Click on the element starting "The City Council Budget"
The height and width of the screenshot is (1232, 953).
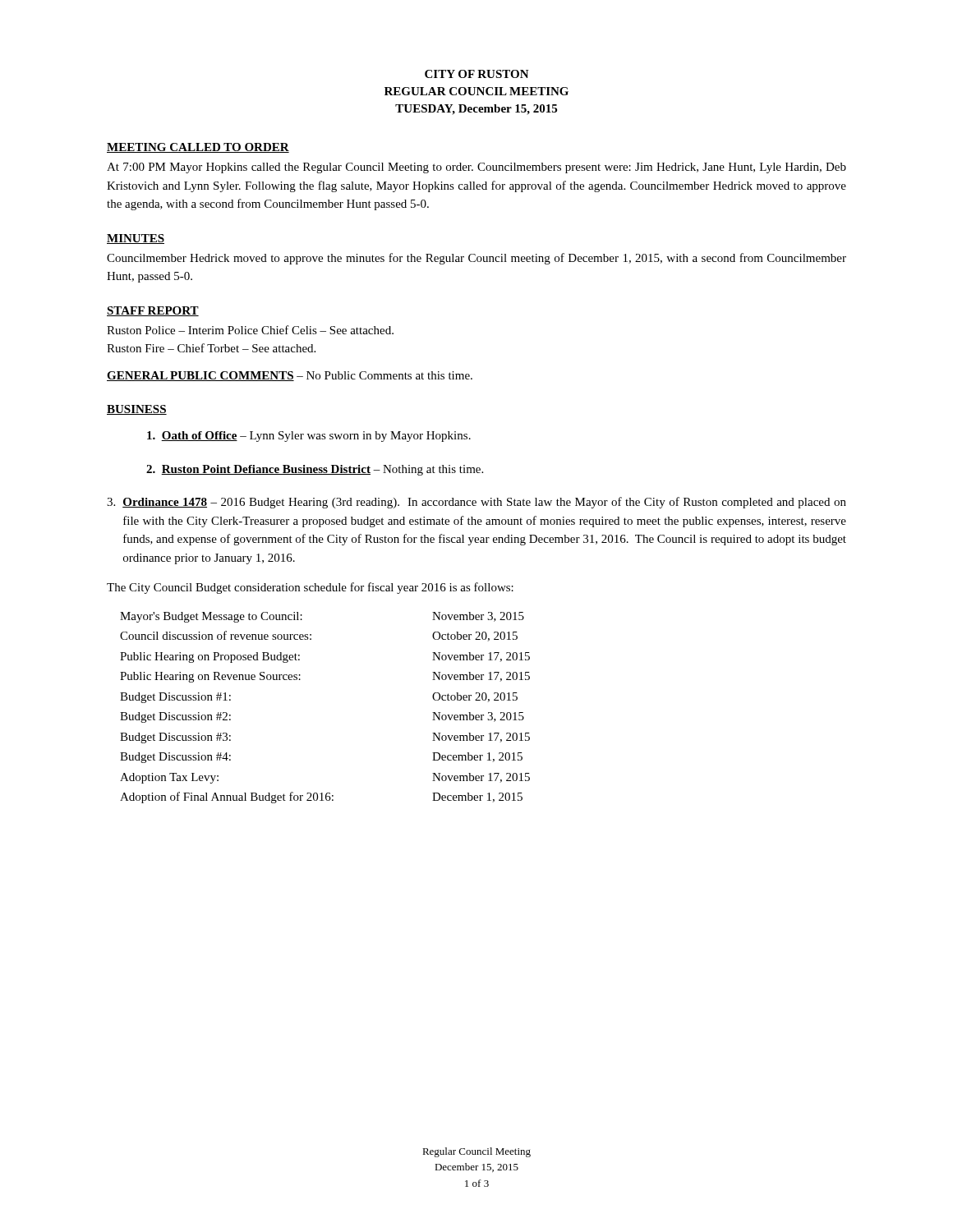[x=310, y=587]
